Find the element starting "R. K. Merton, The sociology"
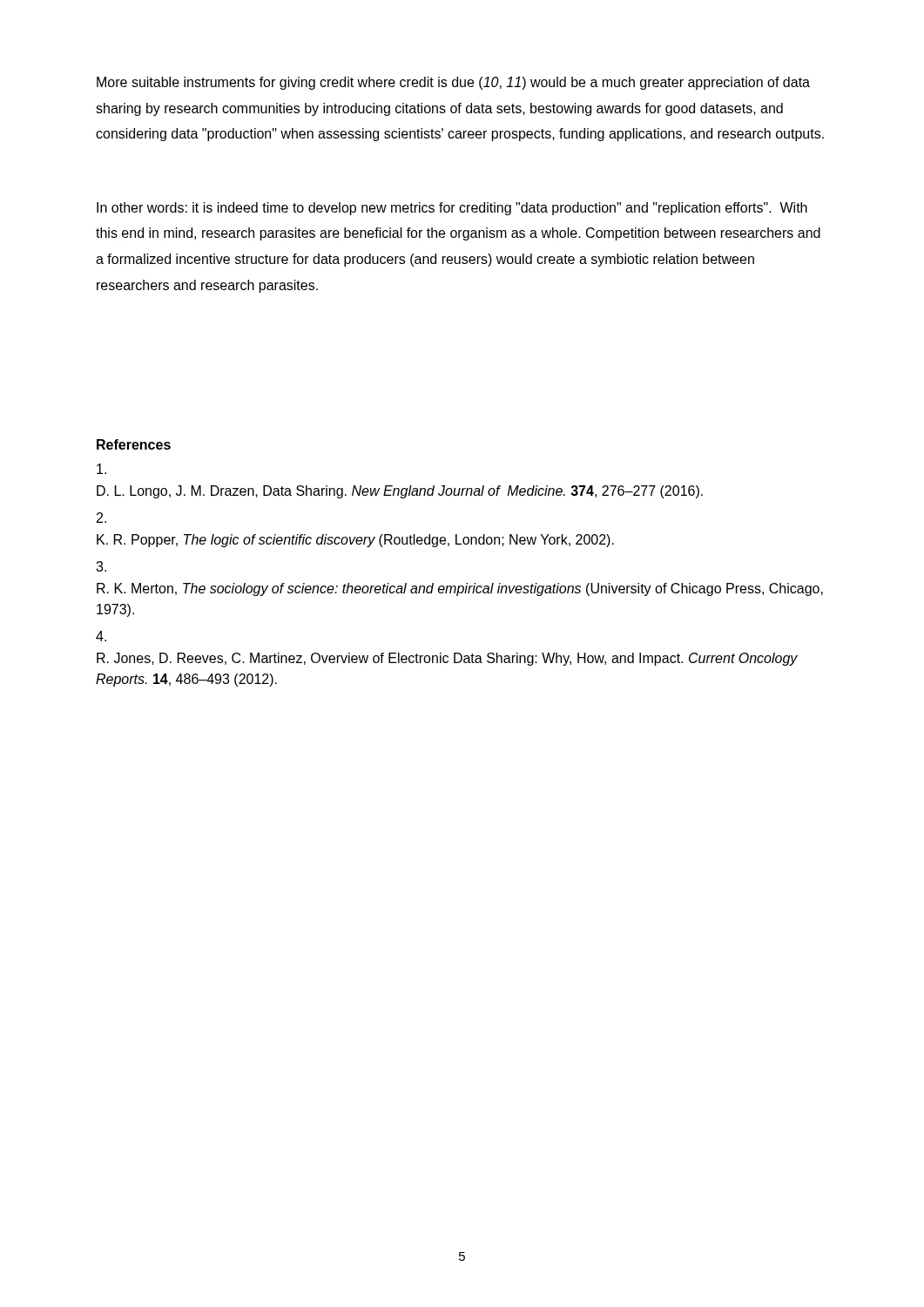This screenshot has width=924, height=1307. click(460, 599)
